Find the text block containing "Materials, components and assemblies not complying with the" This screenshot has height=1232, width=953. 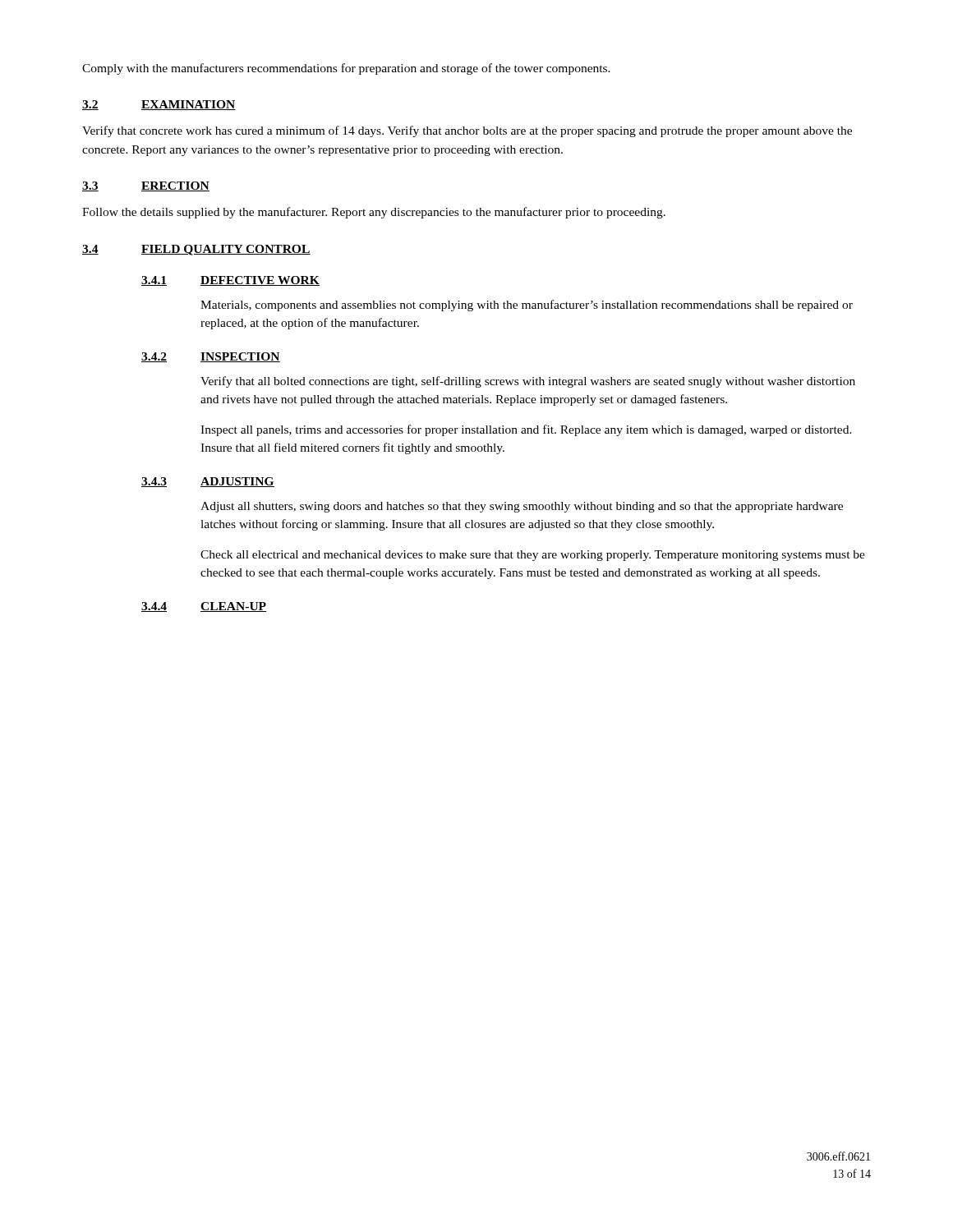(x=527, y=313)
